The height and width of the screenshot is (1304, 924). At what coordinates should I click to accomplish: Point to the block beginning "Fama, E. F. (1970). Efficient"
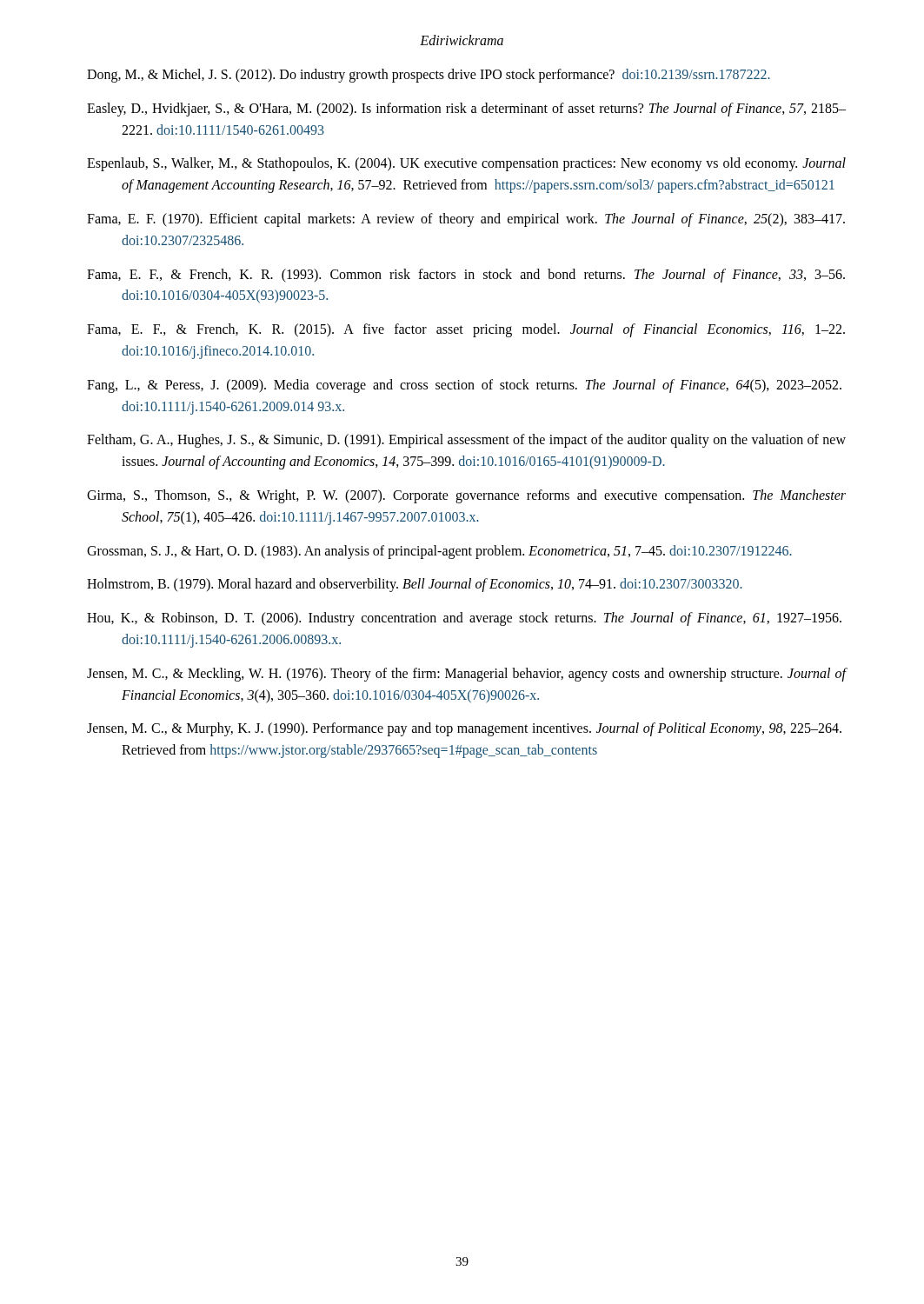pos(466,229)
